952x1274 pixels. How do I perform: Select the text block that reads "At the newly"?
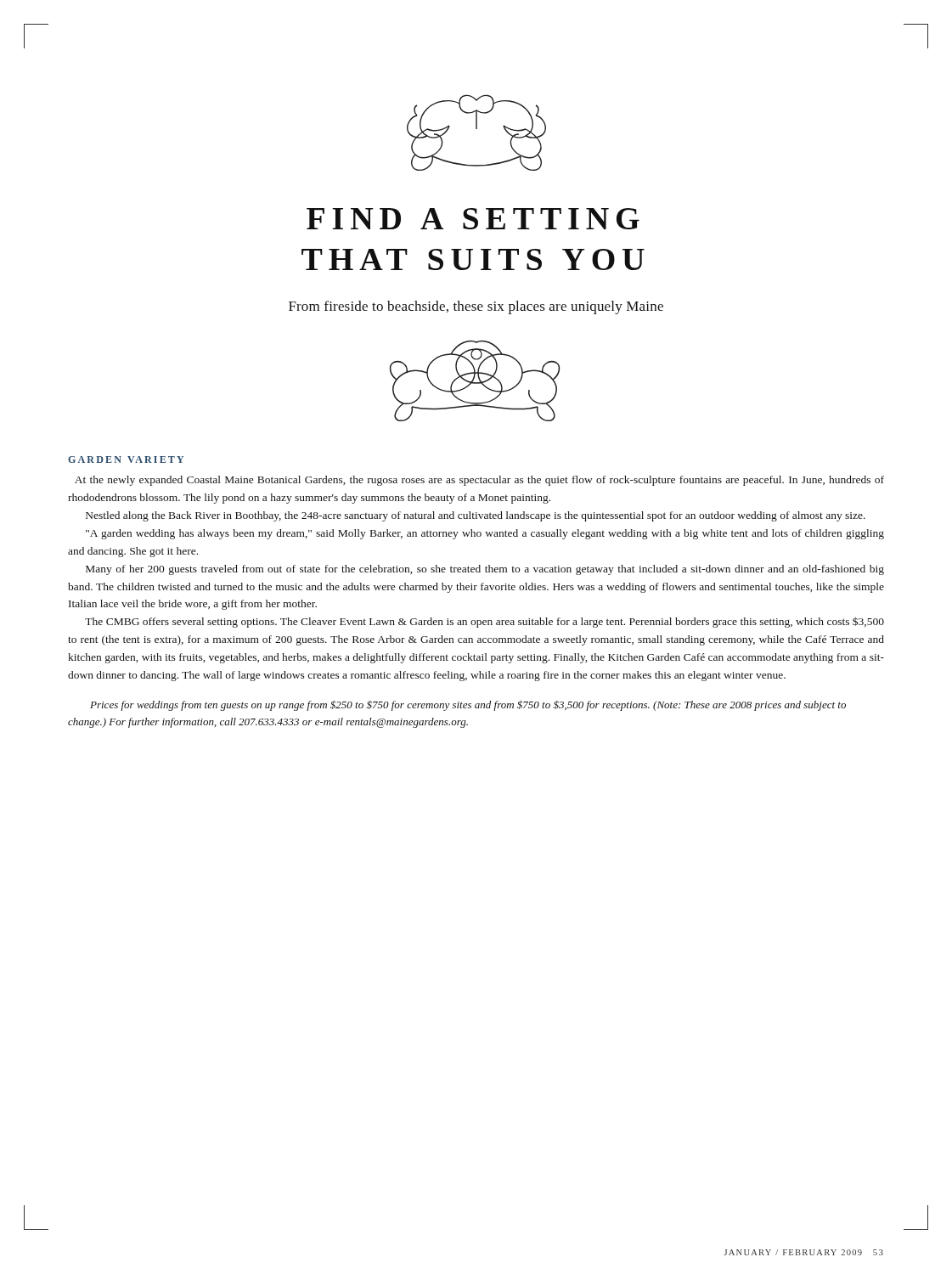tap(476, 578)
